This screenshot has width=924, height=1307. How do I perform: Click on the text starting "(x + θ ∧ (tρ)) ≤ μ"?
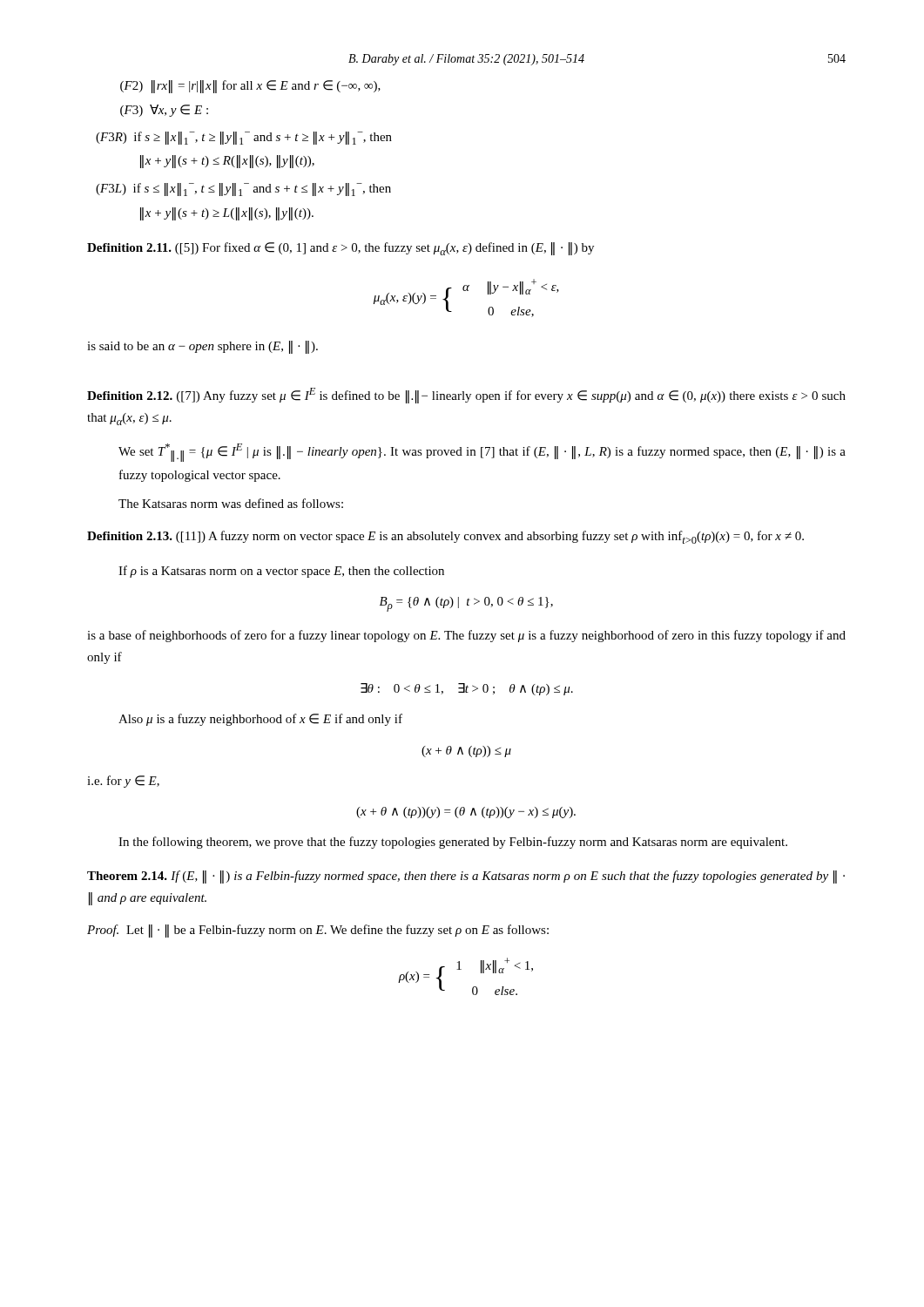point(466,750)
